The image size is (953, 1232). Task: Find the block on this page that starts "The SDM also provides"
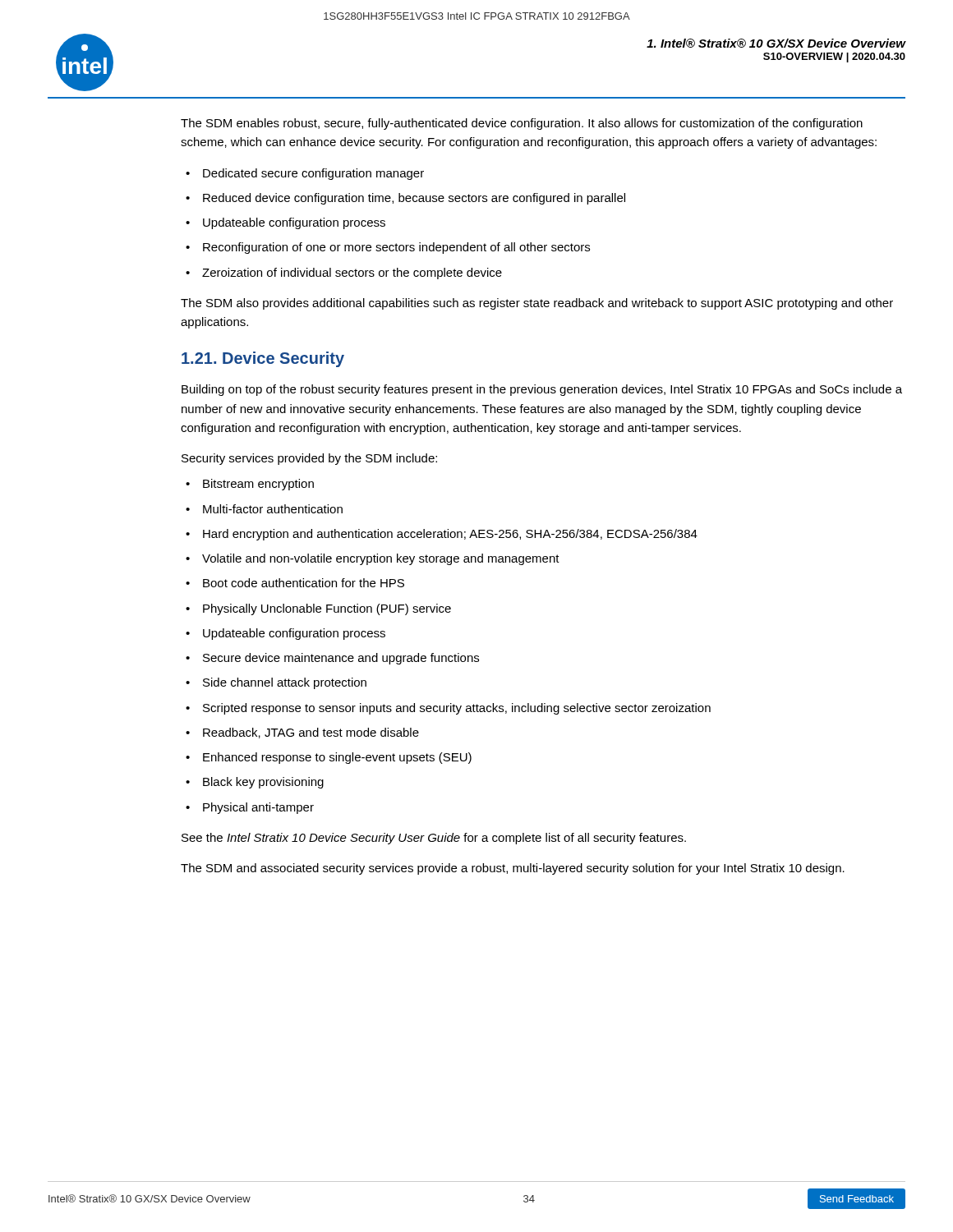[x=537, y=312]
